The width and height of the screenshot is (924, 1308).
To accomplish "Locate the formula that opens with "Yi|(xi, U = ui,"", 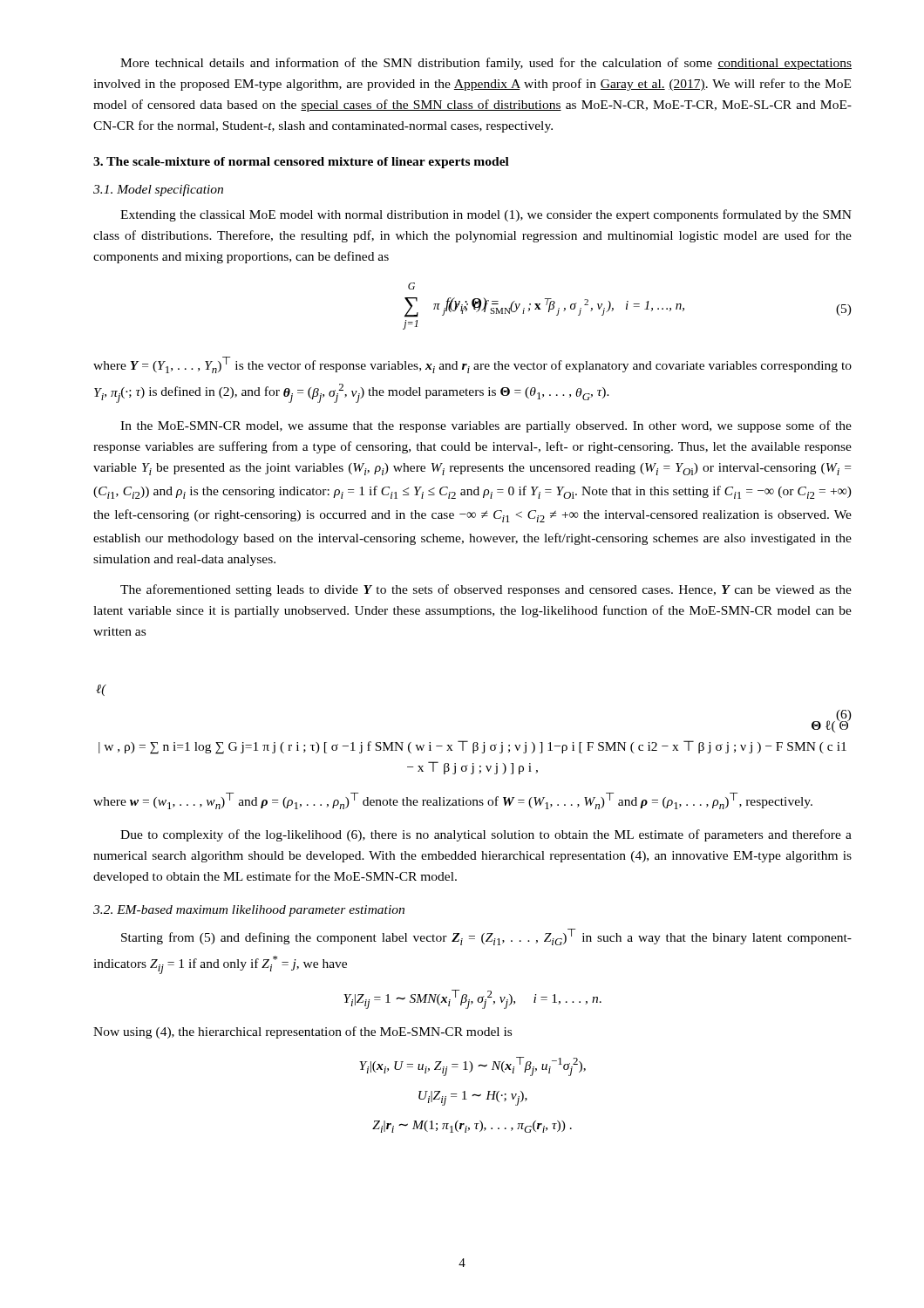I will point(472,1095).
